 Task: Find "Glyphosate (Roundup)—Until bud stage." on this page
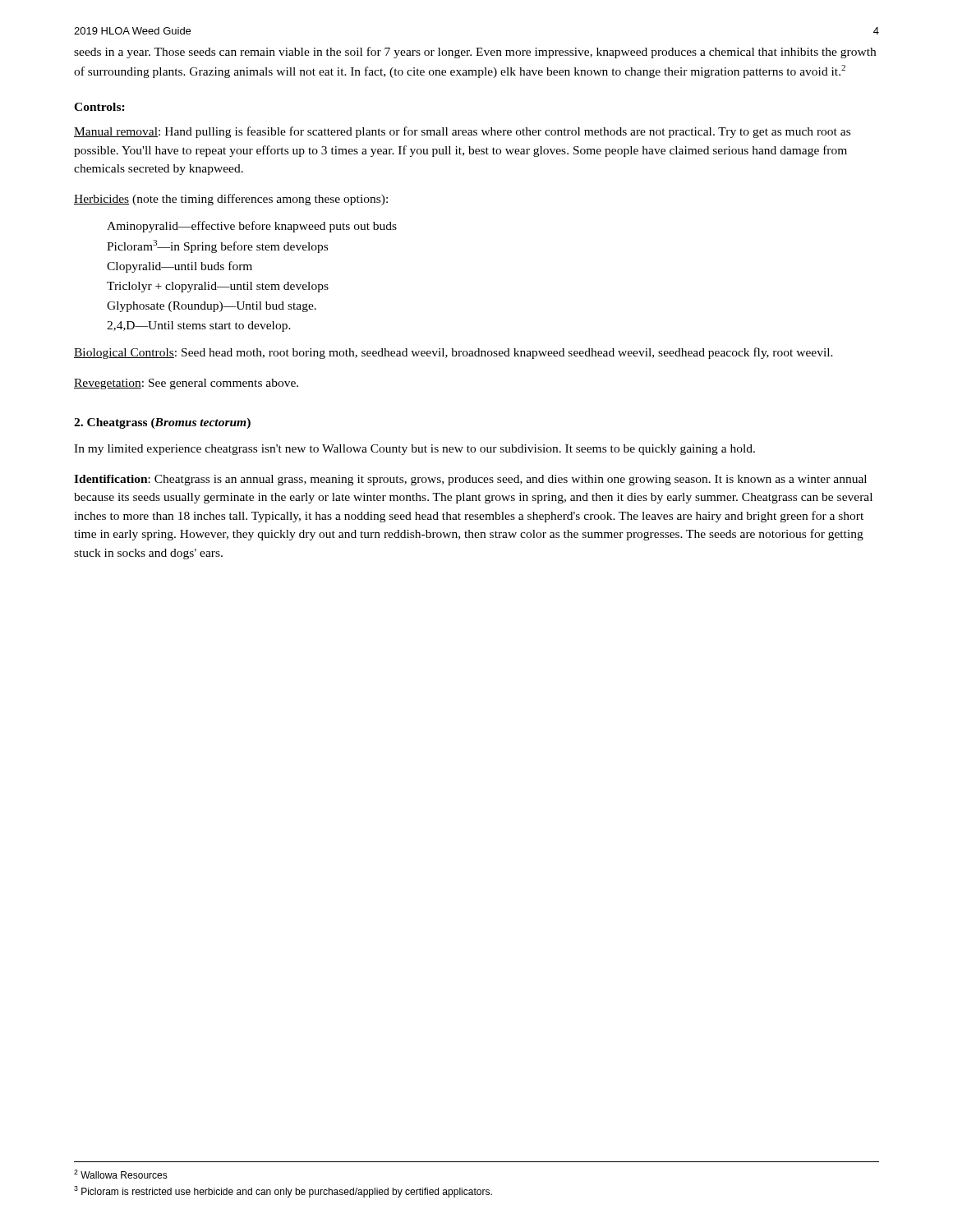tap(212, 307)
